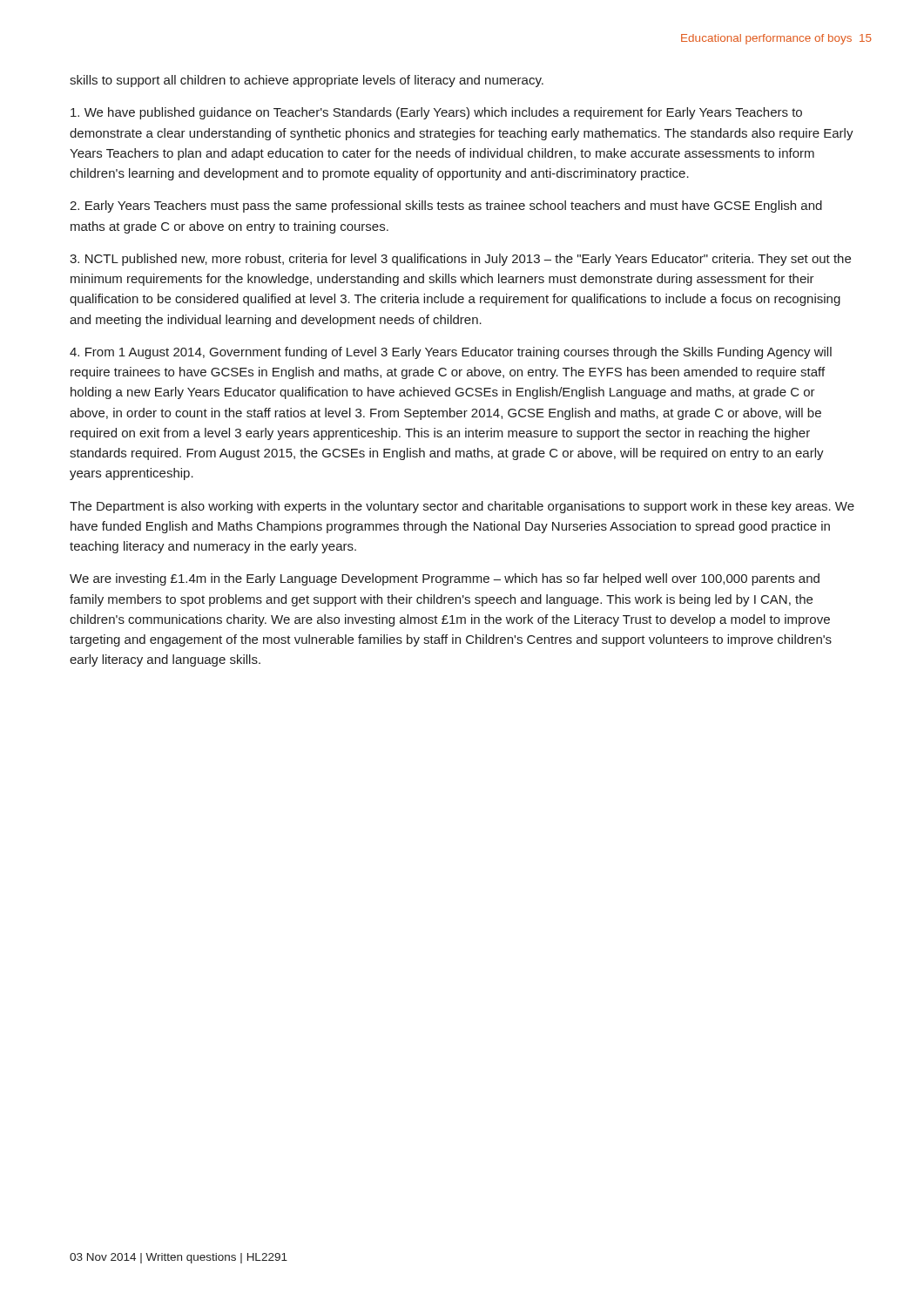The height and width of the screenshot is (1307, 924).
Task: Locate the block of text that opens with "2. Early Years Teachers must pass"
Action: (462, 216)
